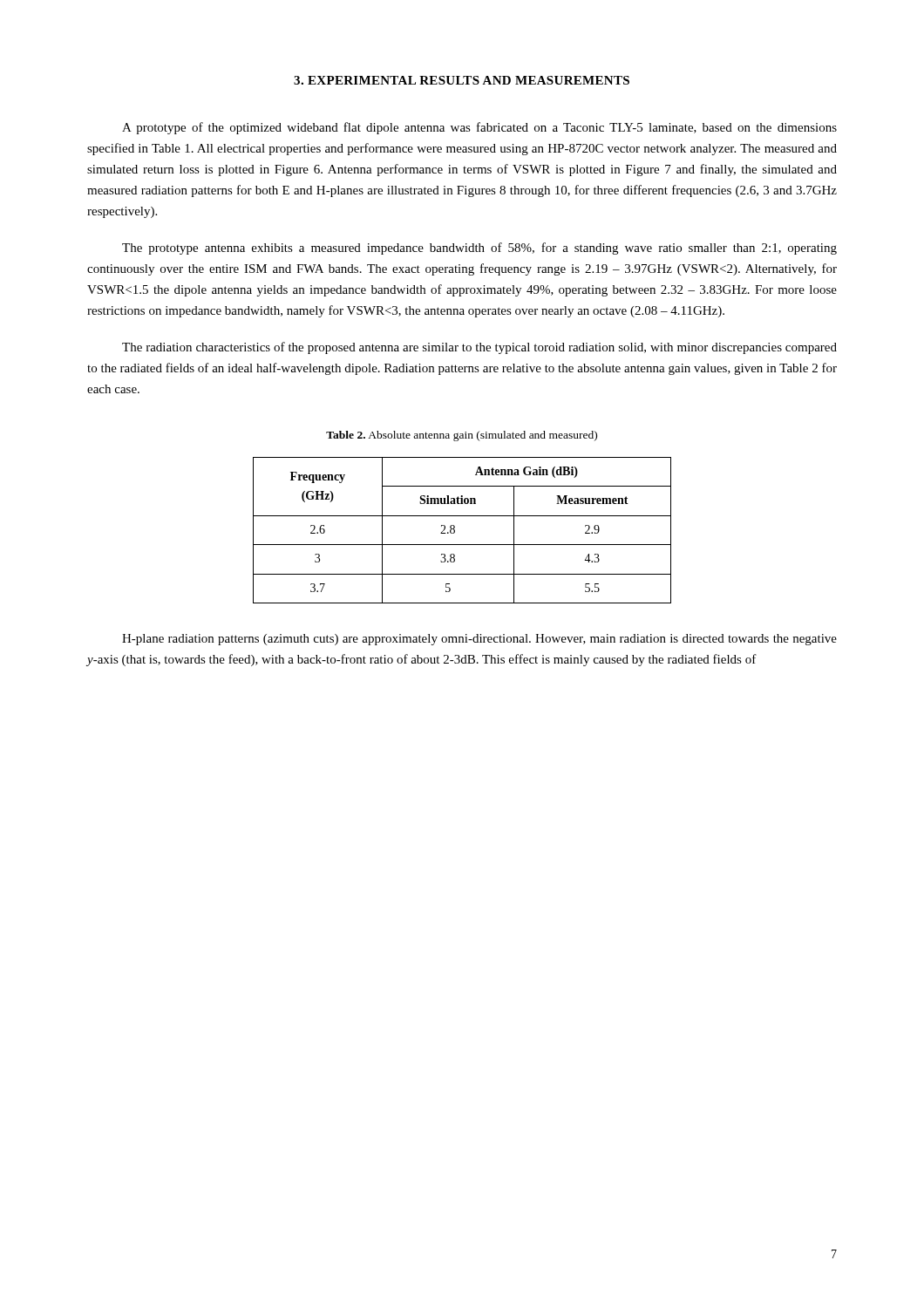This screenshot has width=924, height=1308.
Task: Select the block starting "Table 2. Absolute antenna gain (simulated and"
Action: click(462, 435)
